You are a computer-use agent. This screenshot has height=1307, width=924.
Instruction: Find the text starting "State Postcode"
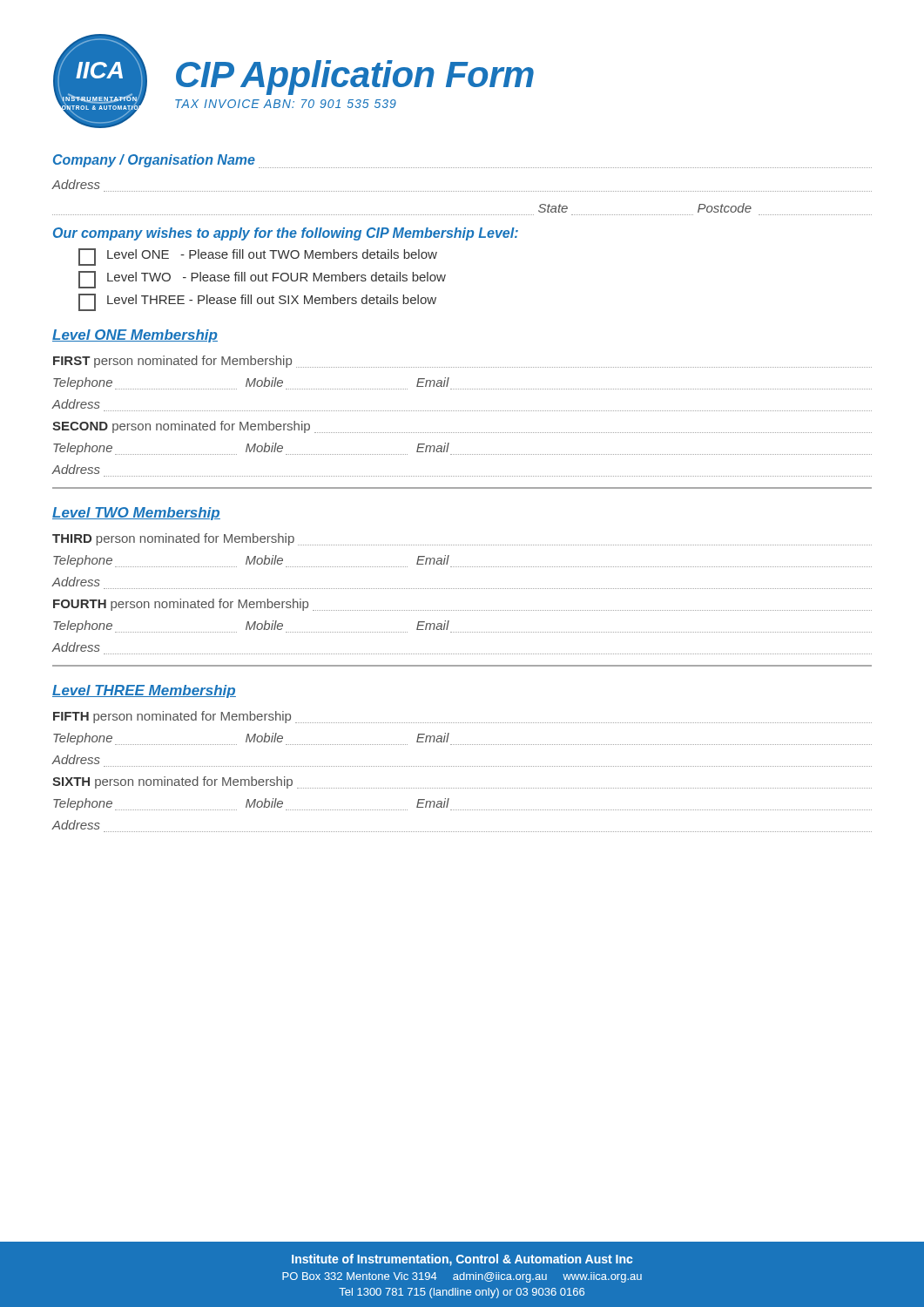pos(462,208)
